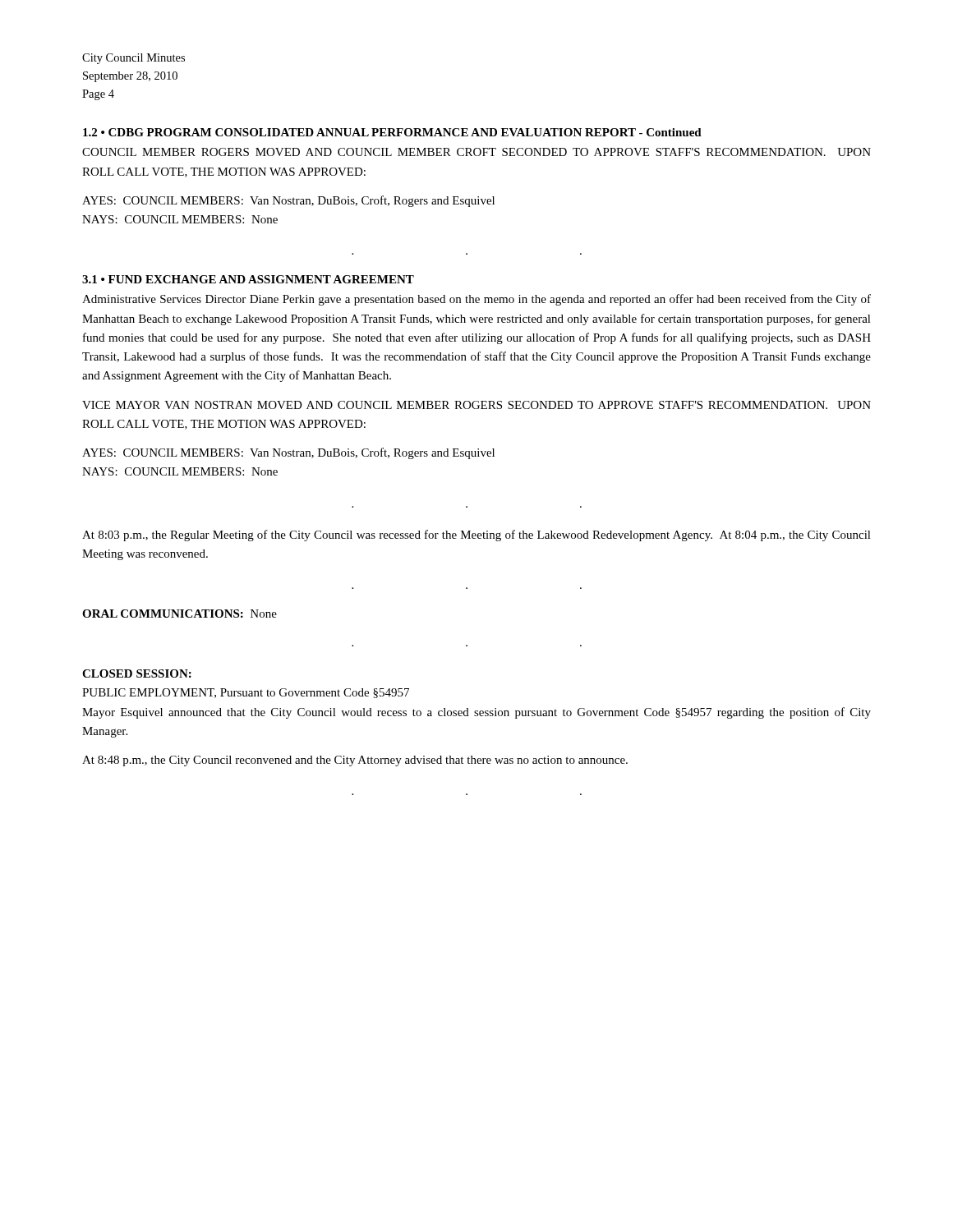Point to "ORAL COMMUNICATIONS: None"
953x1232 pixels.
coord(179,614)
